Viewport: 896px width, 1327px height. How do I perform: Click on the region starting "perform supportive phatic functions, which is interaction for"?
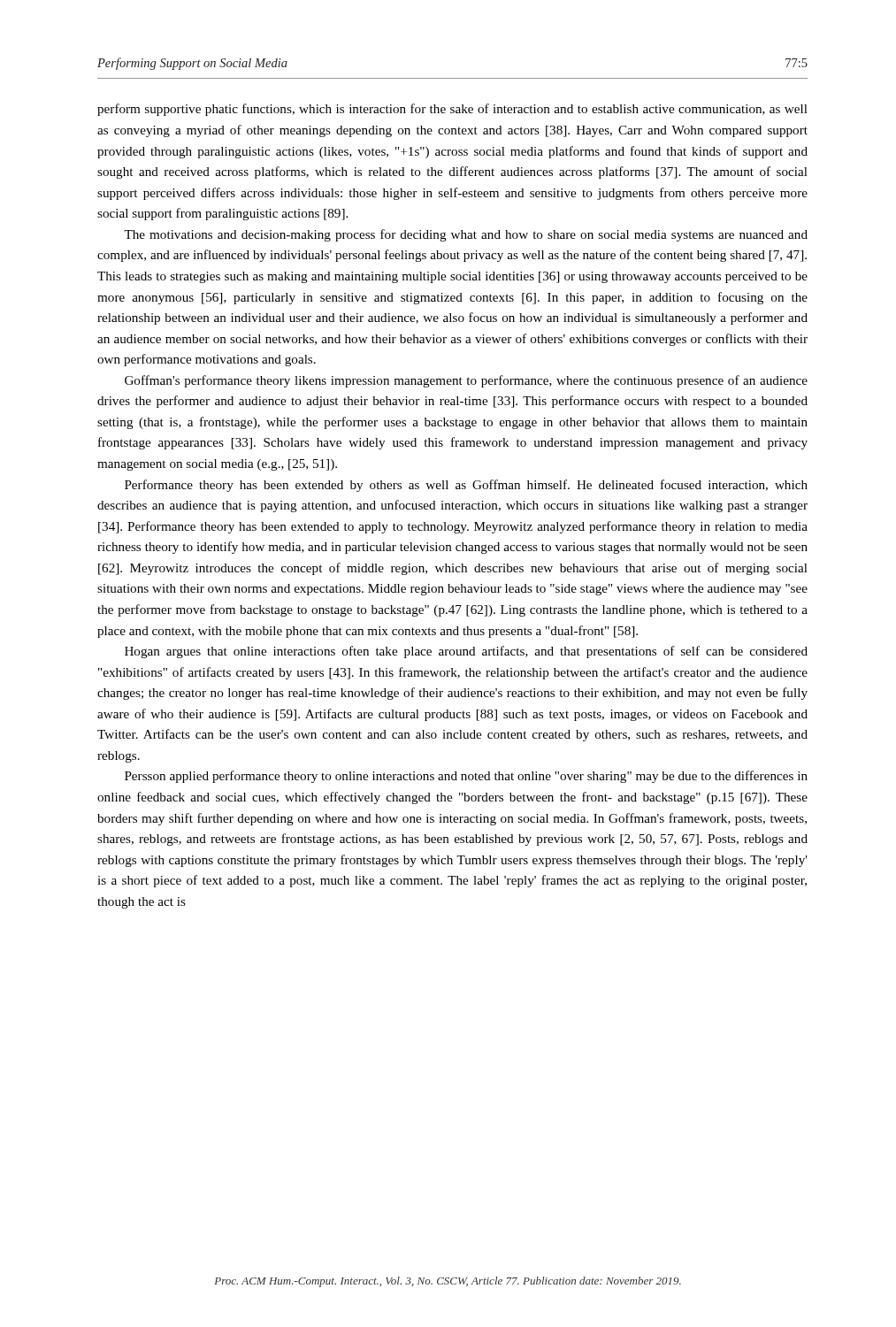tap(452, 161)
